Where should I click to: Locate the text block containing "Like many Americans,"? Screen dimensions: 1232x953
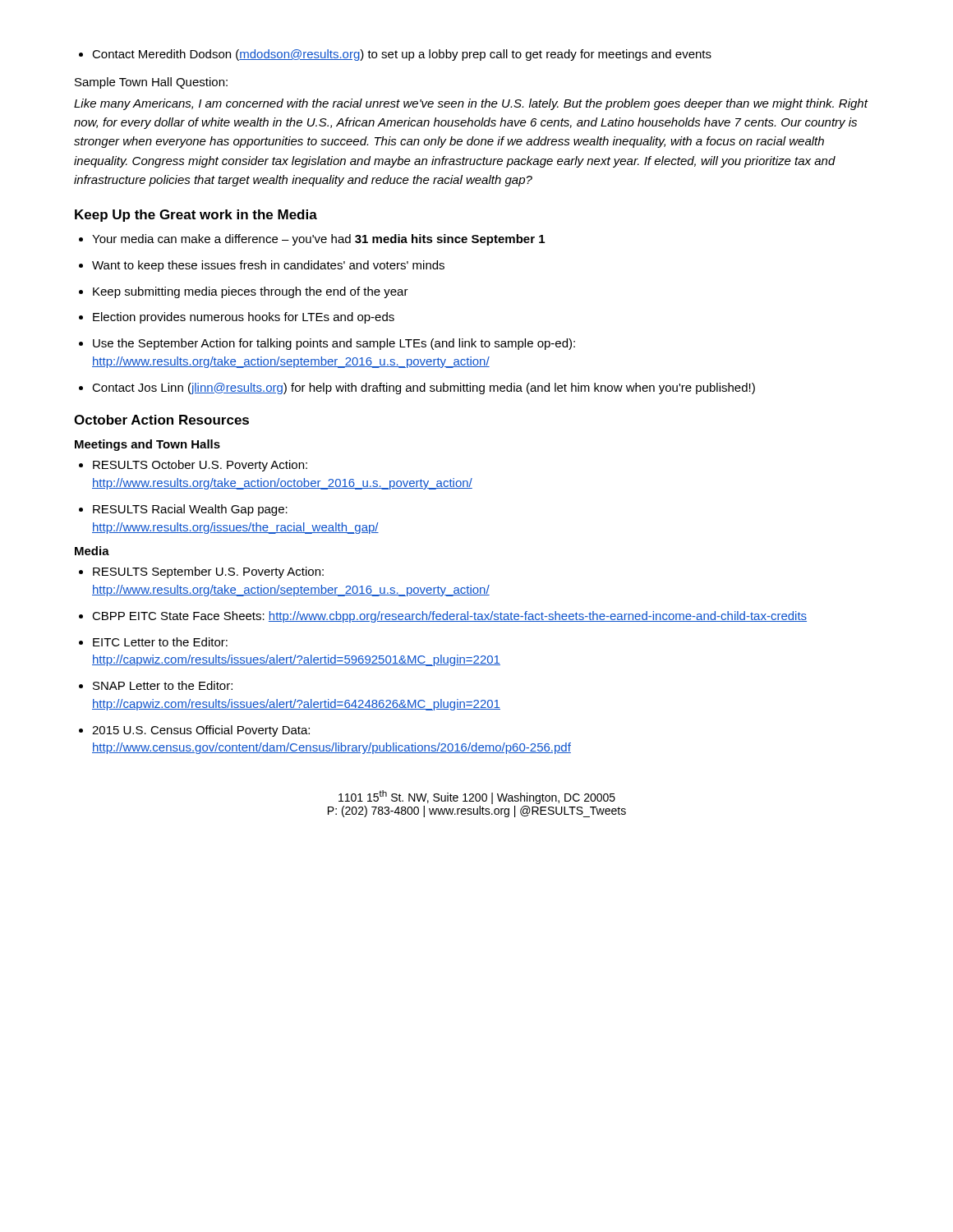471,141
